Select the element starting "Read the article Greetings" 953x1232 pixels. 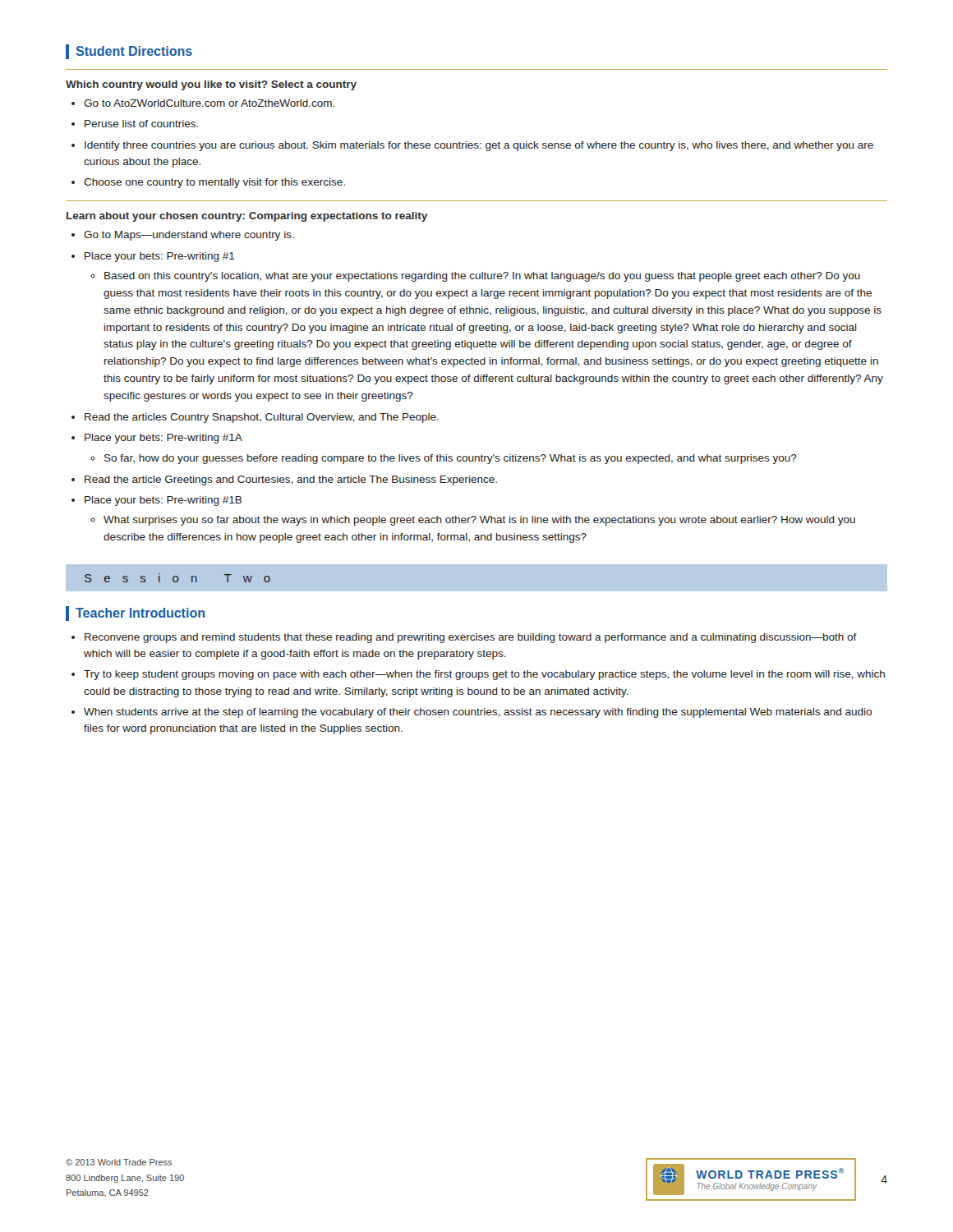[291, 479]
